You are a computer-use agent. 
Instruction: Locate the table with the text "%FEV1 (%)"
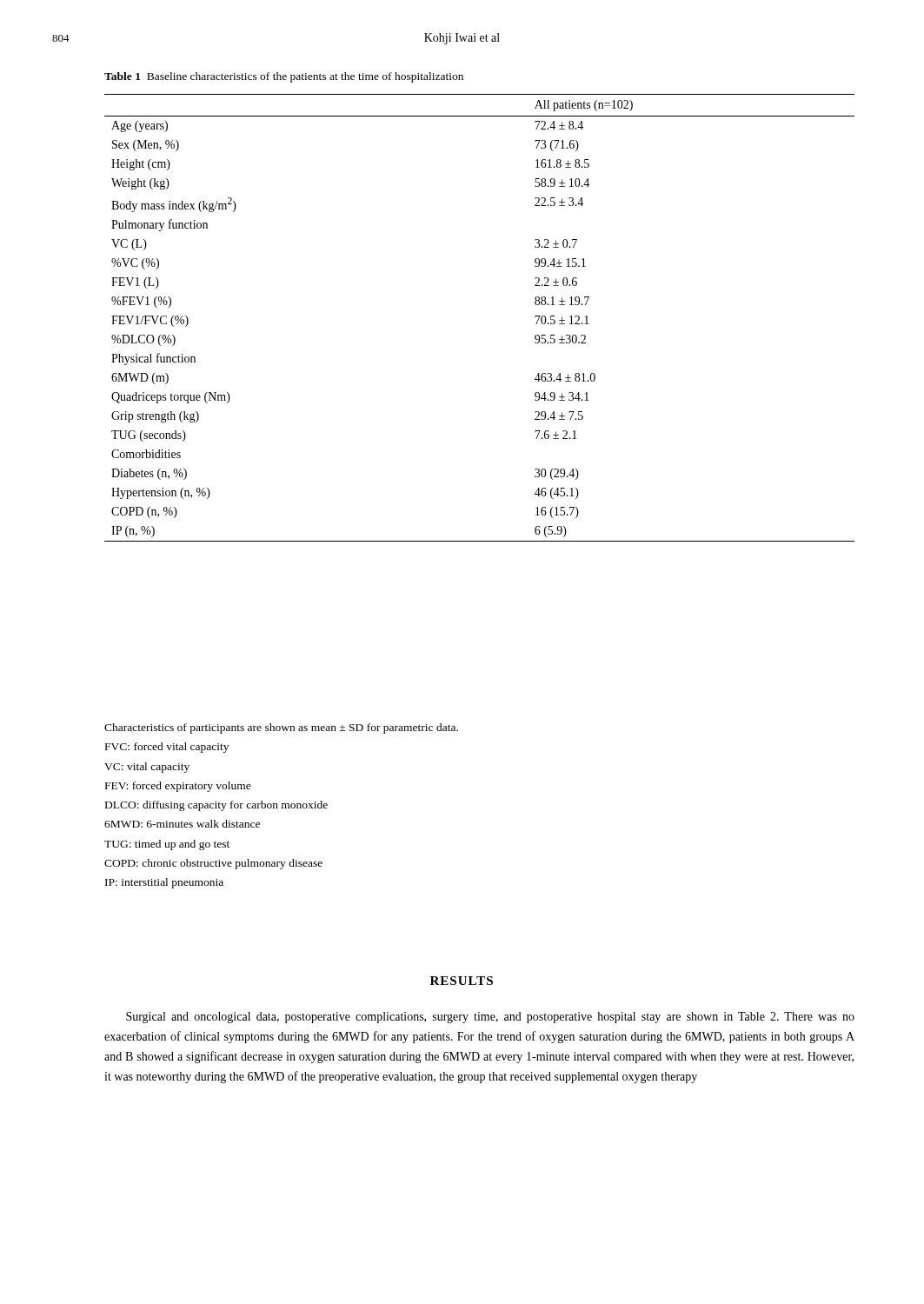(x=479, y=323)
